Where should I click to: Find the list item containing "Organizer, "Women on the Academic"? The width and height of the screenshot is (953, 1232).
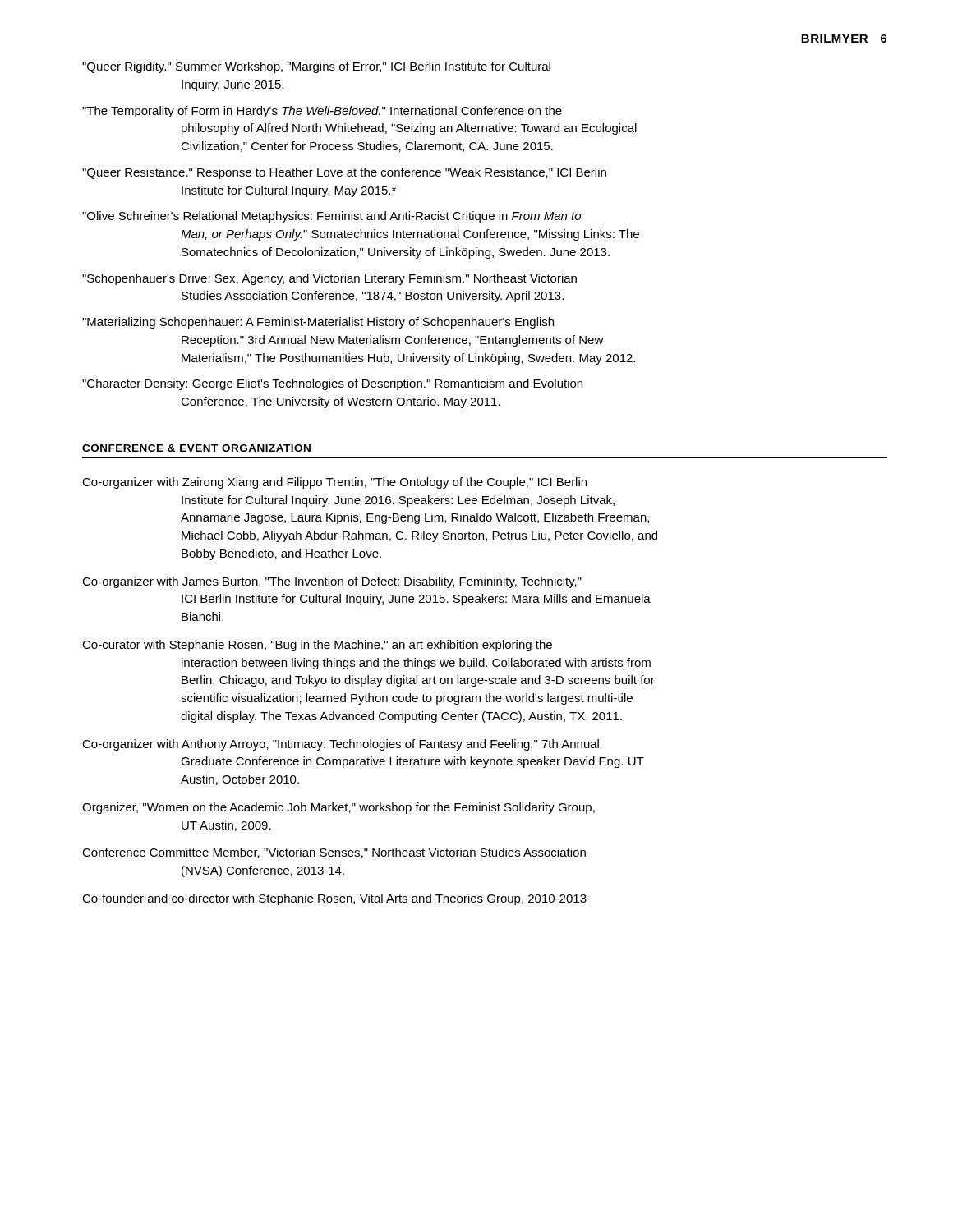click(485, 817)
